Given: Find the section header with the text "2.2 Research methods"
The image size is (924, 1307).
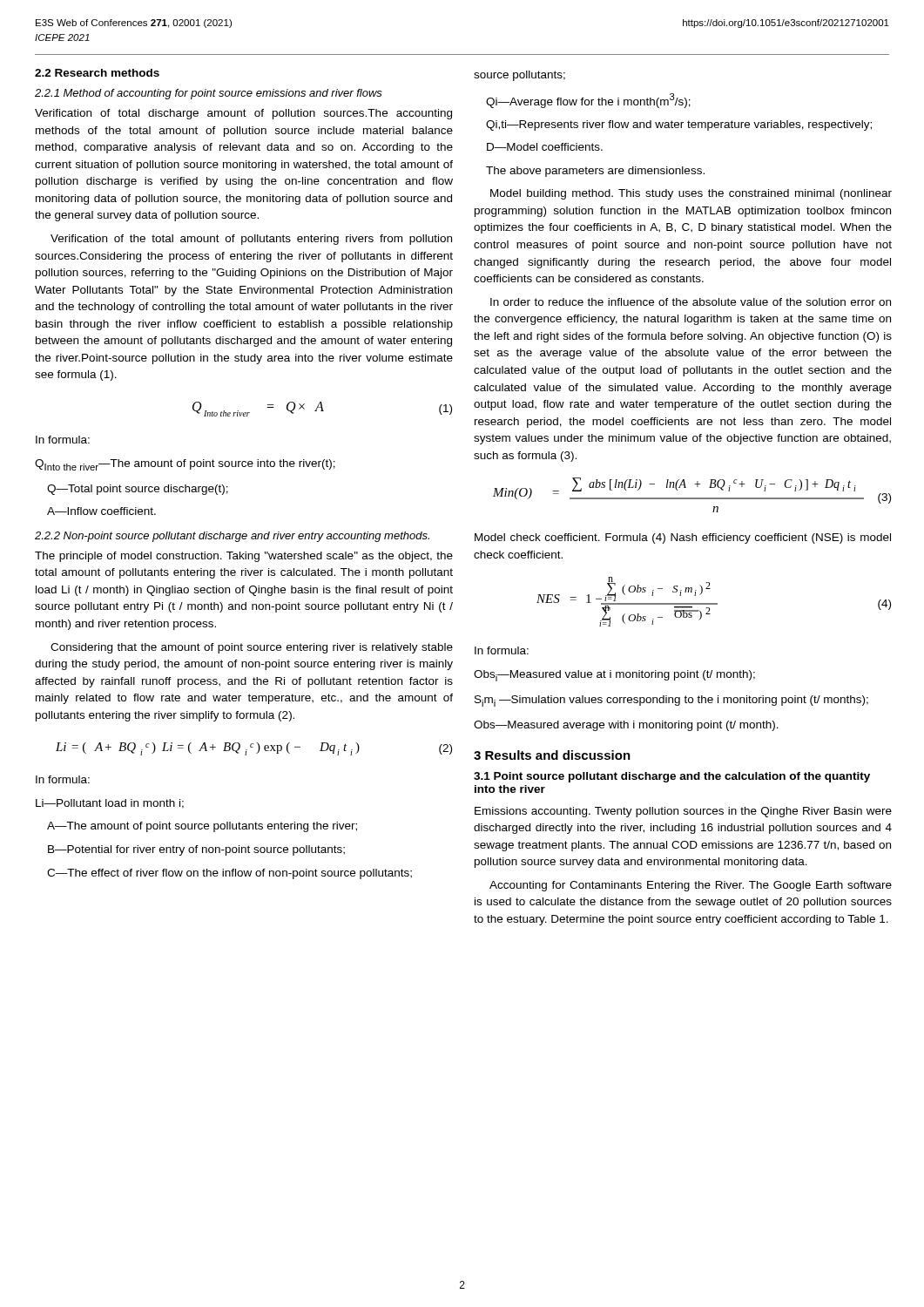Looking at the screenshot, I should [97, 73].
